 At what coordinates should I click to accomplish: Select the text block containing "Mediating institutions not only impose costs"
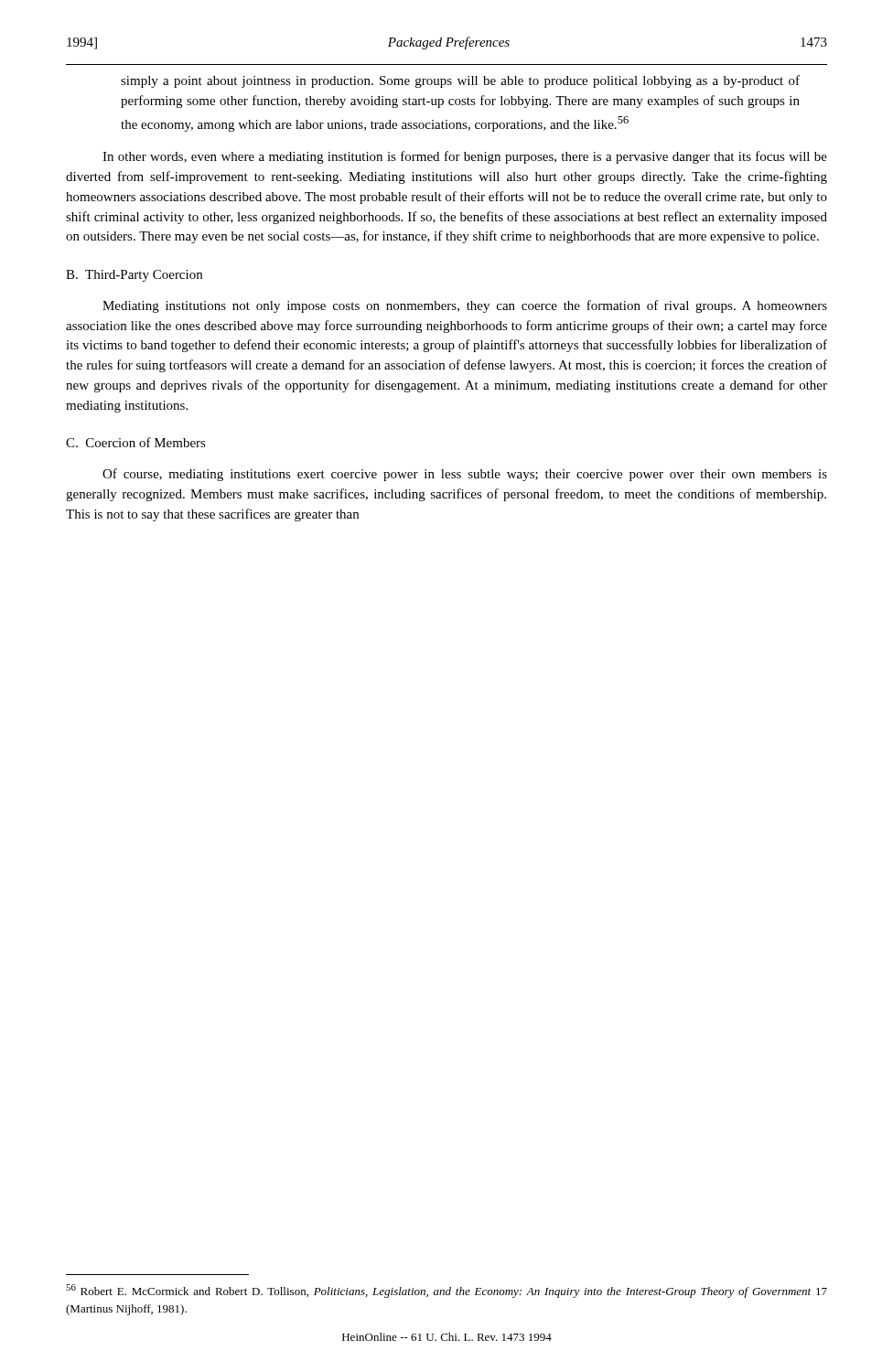(446, 355)
